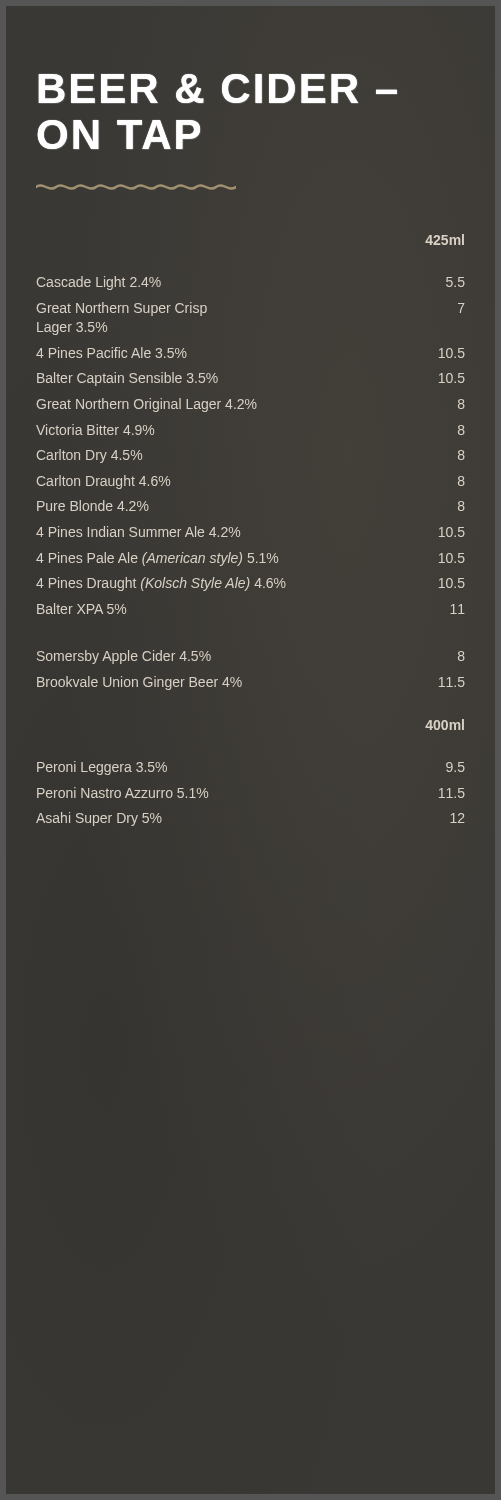Image resolution: width=501 pixels, height=1500 pixels.
Task: Select the table that reads "4 Pines Pale Ale (American"
Action: click(250, 462)
